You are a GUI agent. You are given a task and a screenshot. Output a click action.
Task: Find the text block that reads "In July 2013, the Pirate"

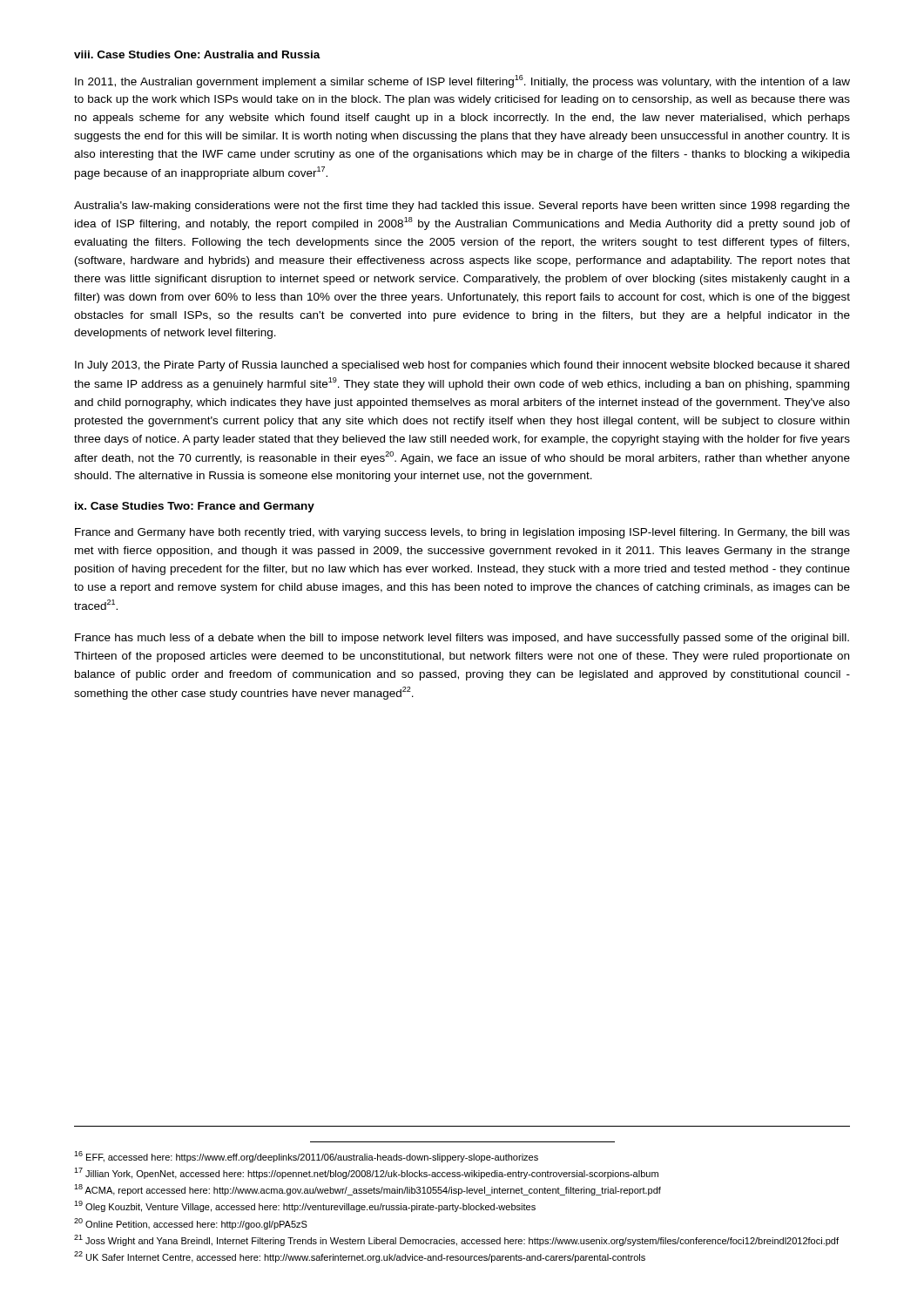(462, 420)
